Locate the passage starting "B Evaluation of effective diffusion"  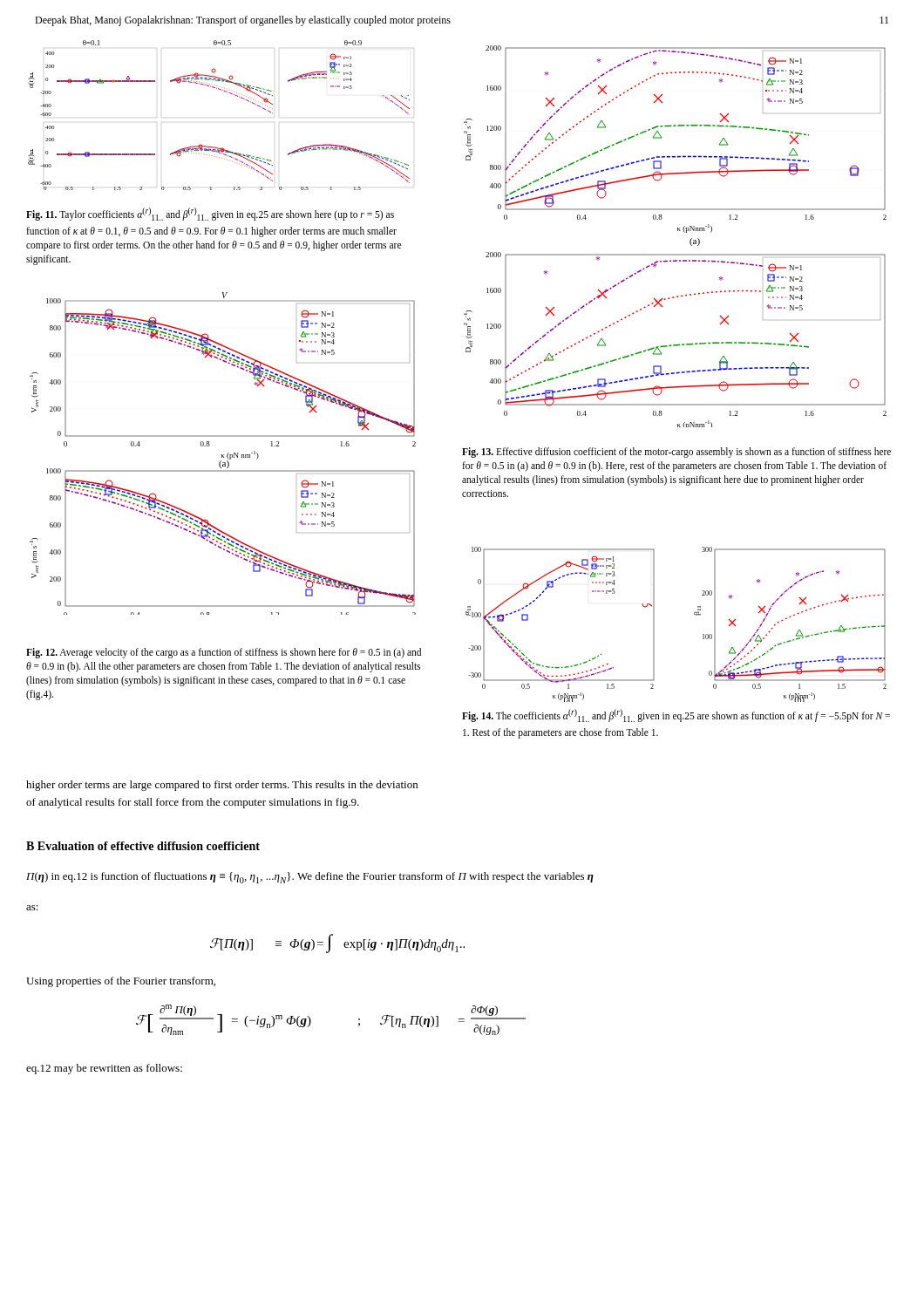[143, 846]
